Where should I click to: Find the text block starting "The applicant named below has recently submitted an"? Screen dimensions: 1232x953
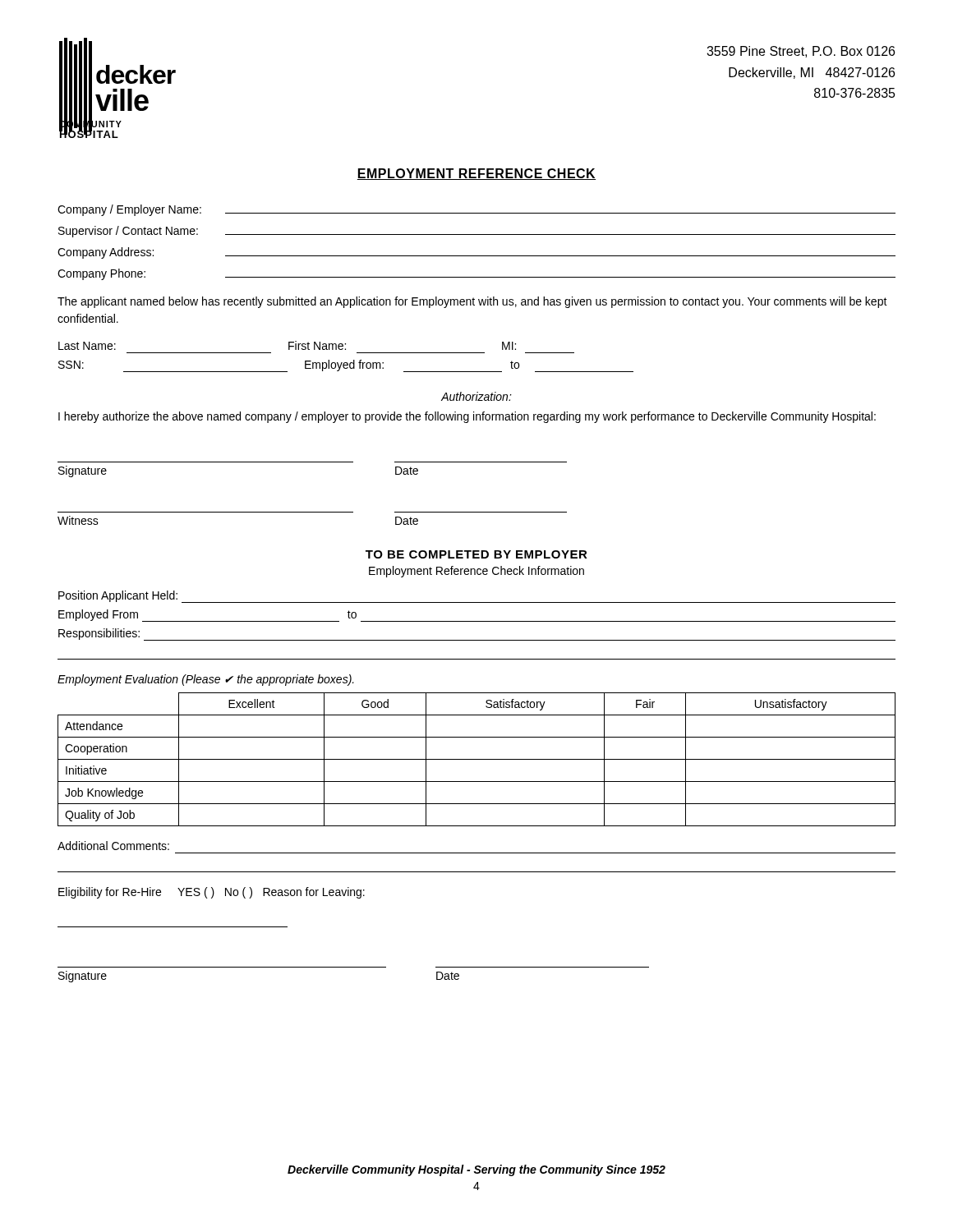coord(472,310)
